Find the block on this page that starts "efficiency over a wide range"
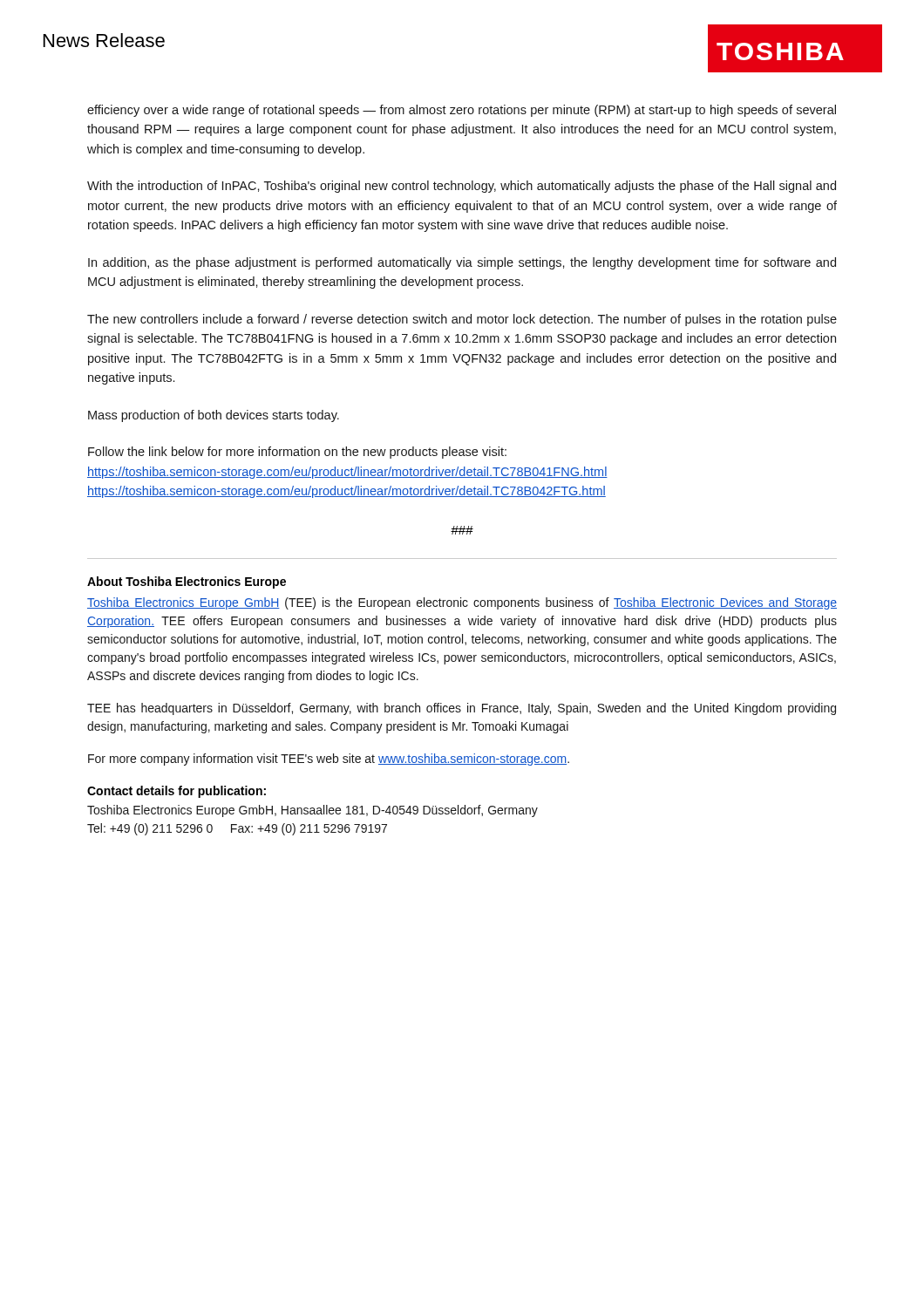The height and width of the screenshot is (1308, 924). pos(462,129)
